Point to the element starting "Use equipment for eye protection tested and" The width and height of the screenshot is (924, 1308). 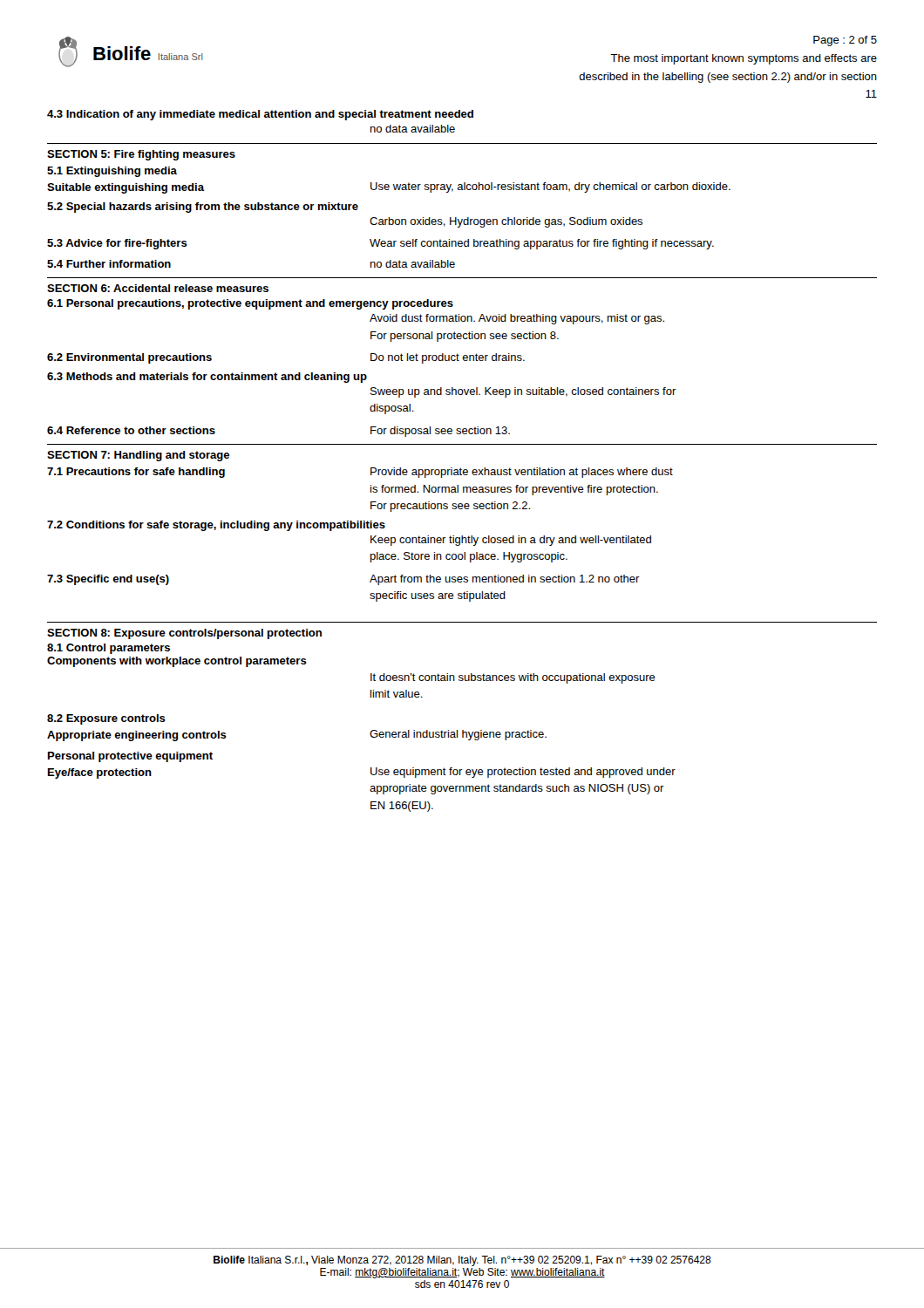pos(522,788)
